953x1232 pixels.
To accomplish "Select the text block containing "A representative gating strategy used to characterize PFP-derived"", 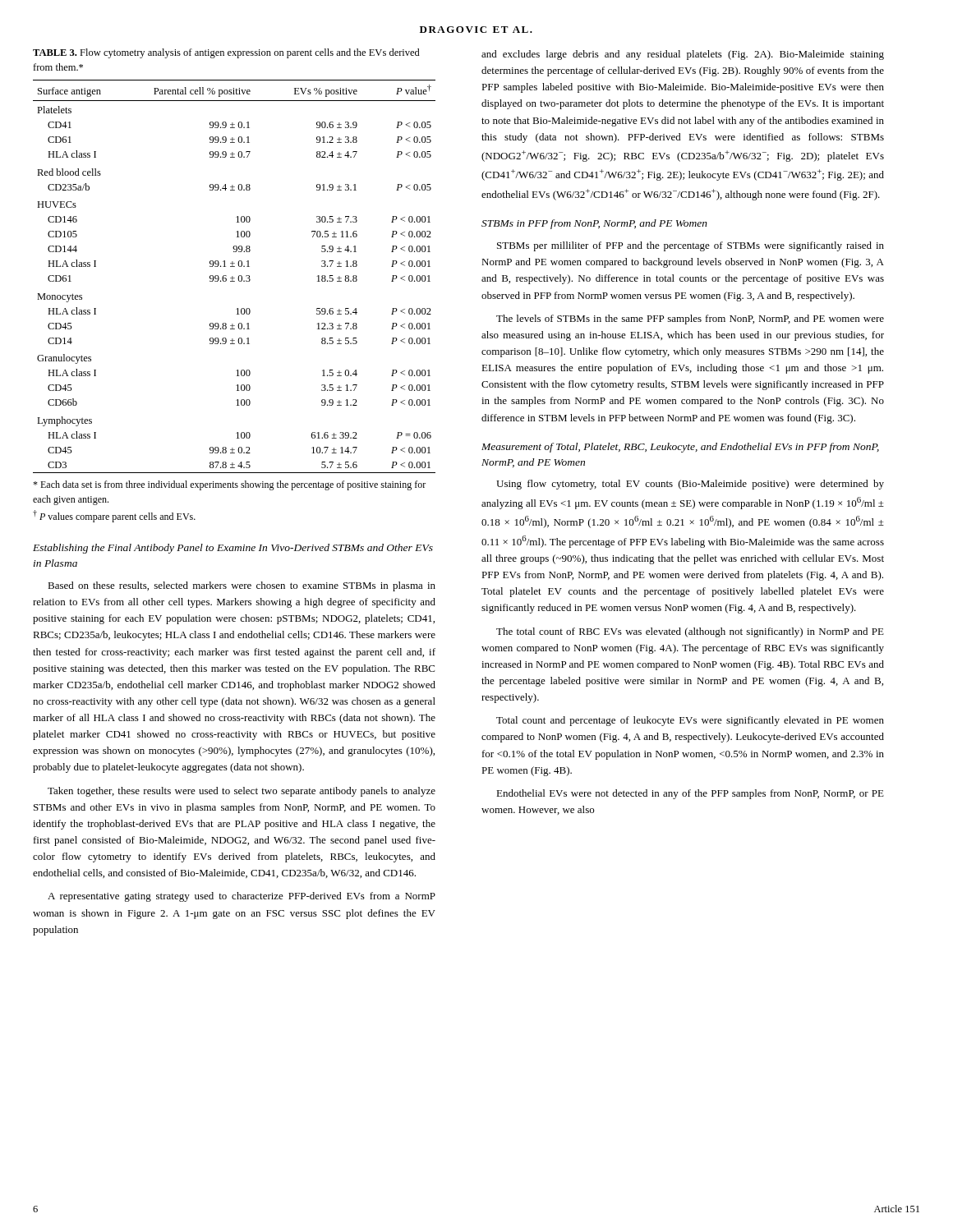I will [x=234, y=913].
